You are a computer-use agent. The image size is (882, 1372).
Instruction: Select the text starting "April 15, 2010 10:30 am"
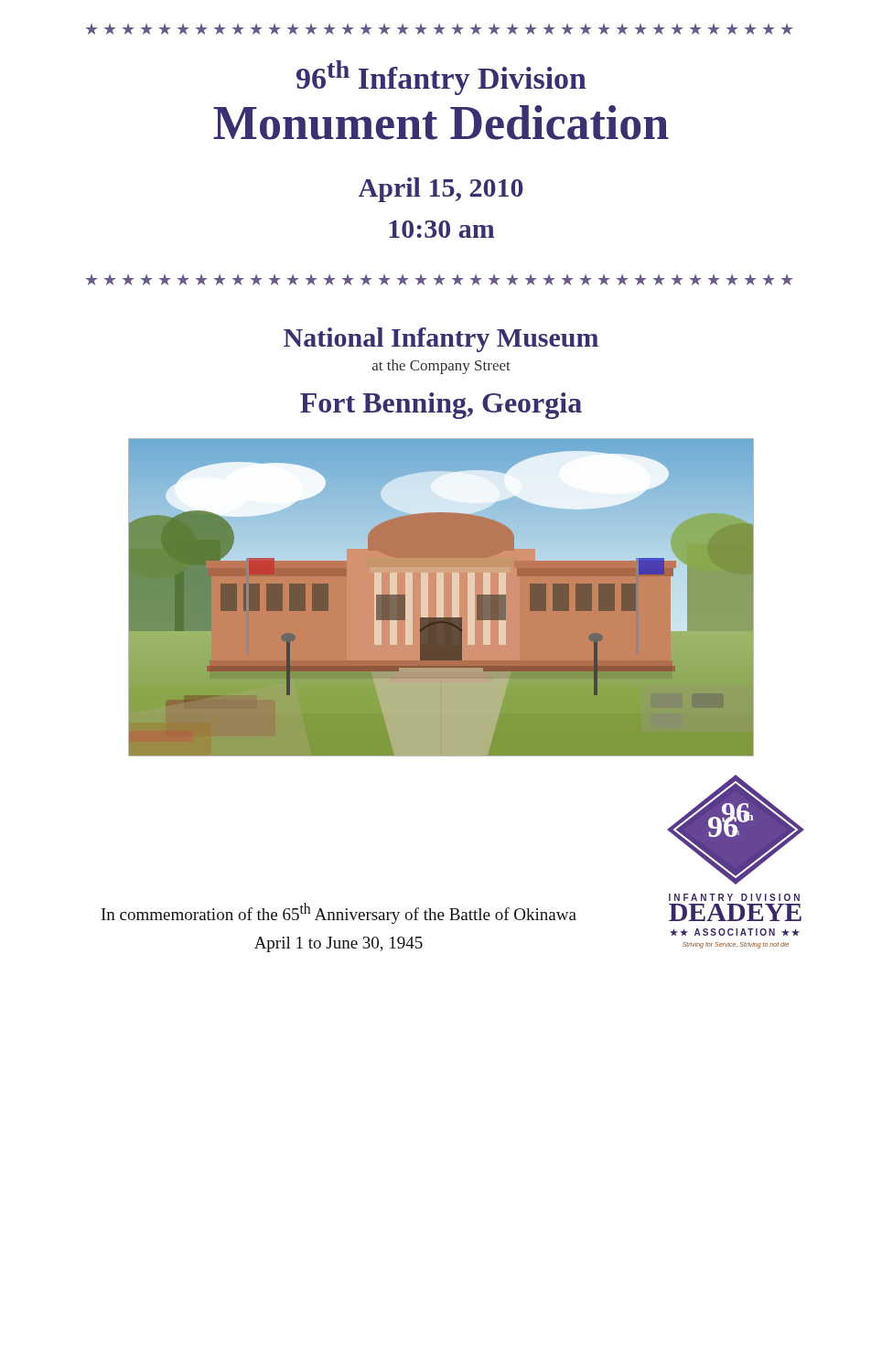point(441,208)
